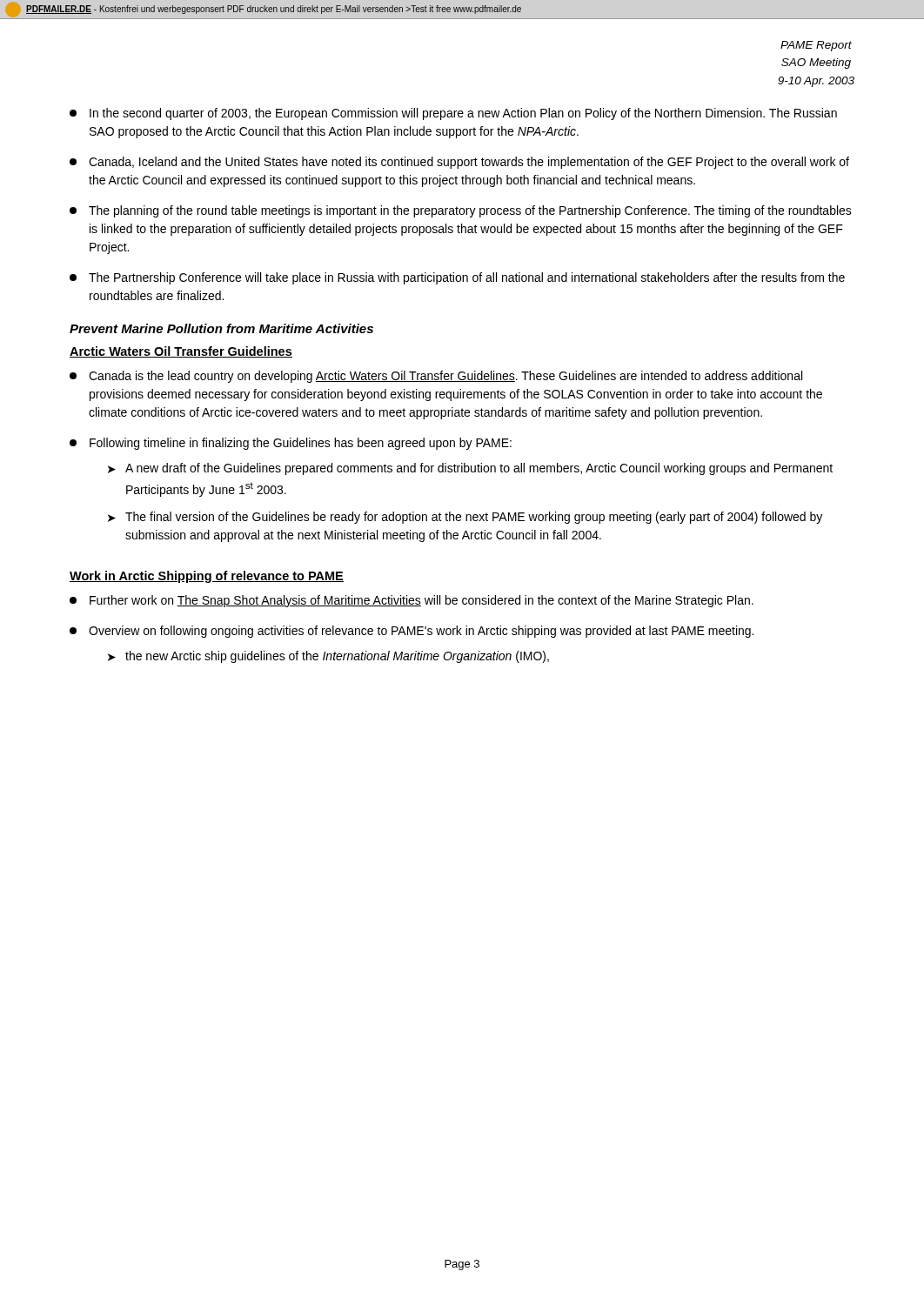Locate the block of text that opens with "Canada is the lead country on"

462,395
